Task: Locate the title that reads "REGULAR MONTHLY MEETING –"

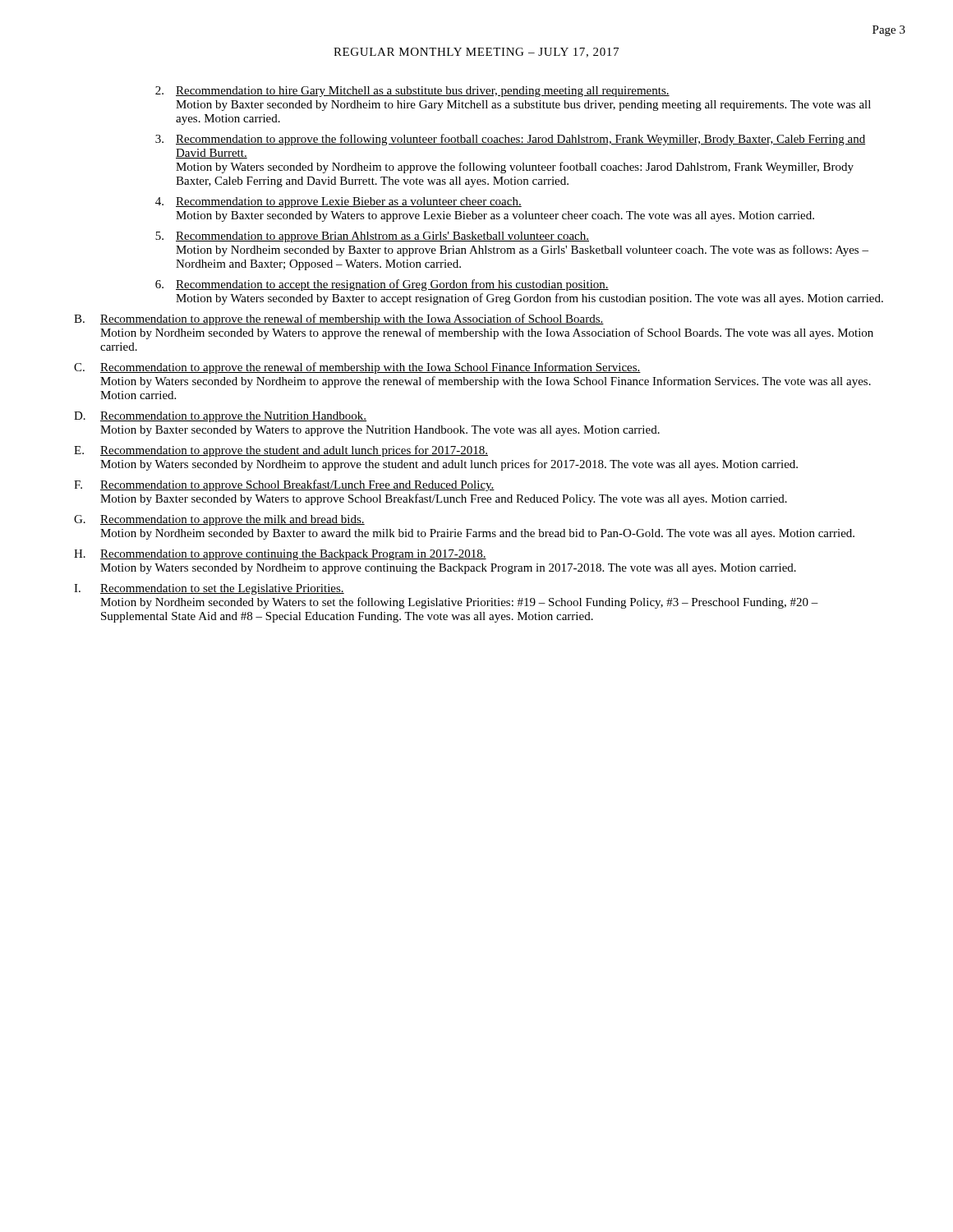Action: coord(476,52)
